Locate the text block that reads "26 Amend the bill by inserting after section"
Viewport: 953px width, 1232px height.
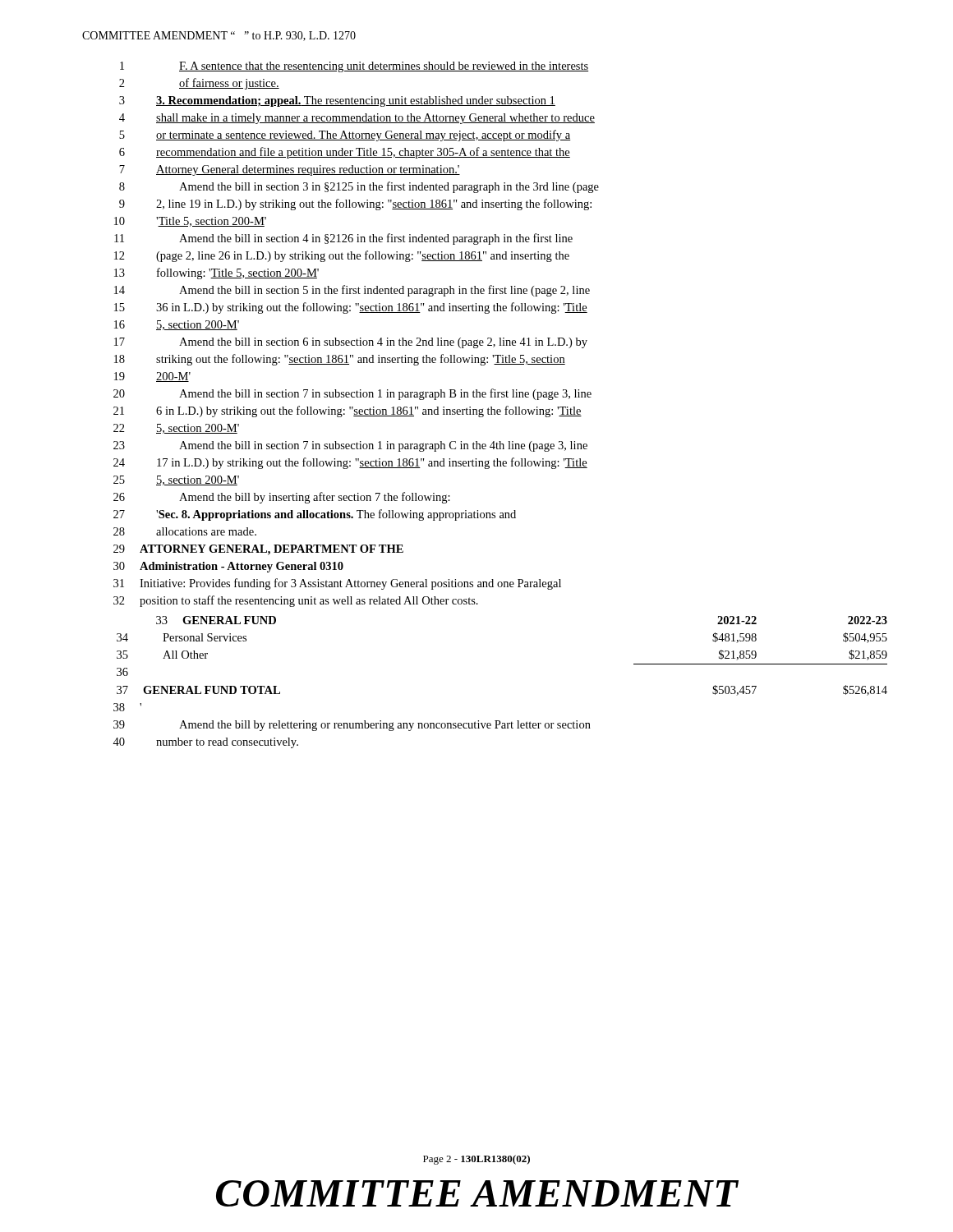(282, 498)
